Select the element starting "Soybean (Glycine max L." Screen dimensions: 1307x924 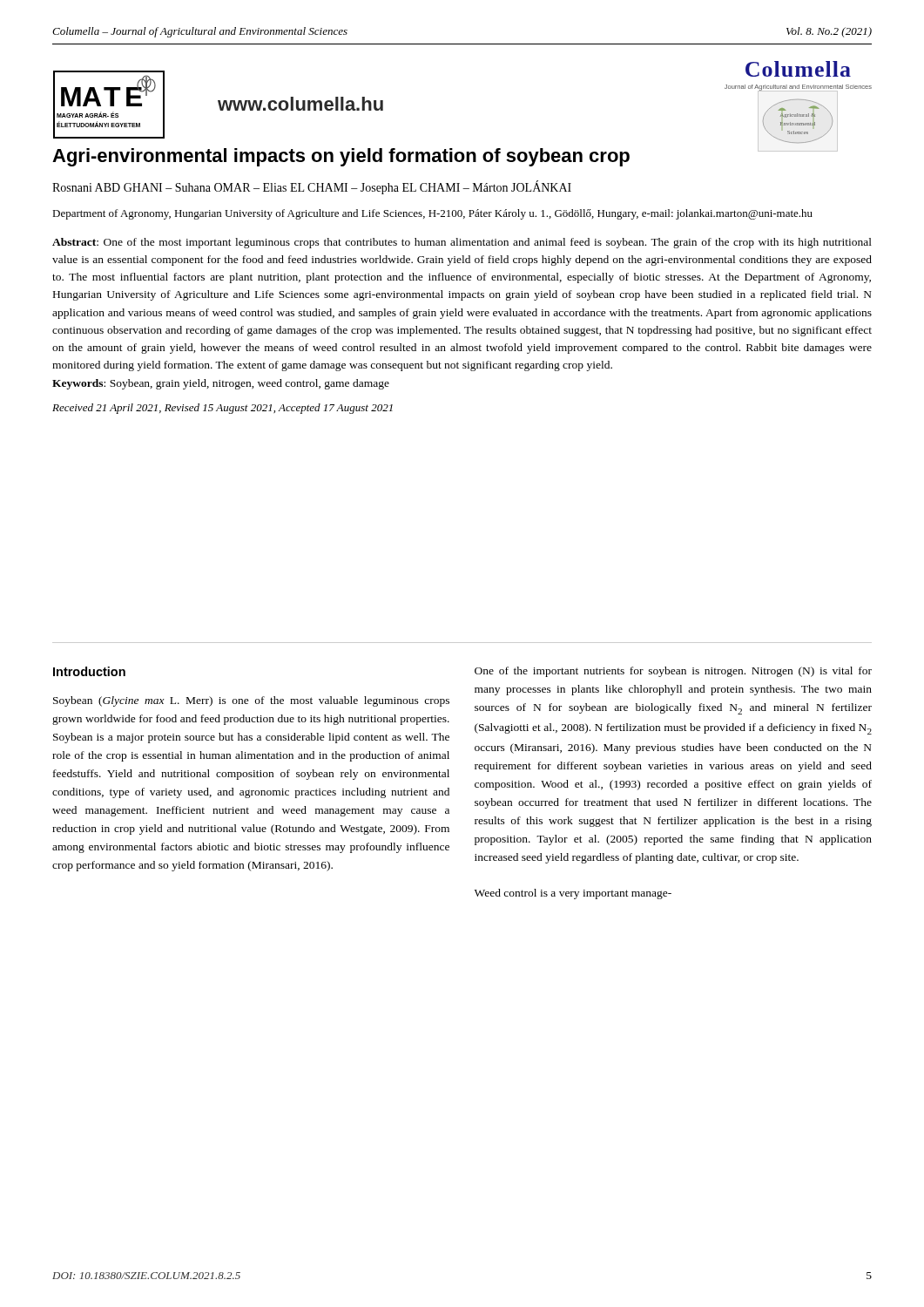pos(251,783)
